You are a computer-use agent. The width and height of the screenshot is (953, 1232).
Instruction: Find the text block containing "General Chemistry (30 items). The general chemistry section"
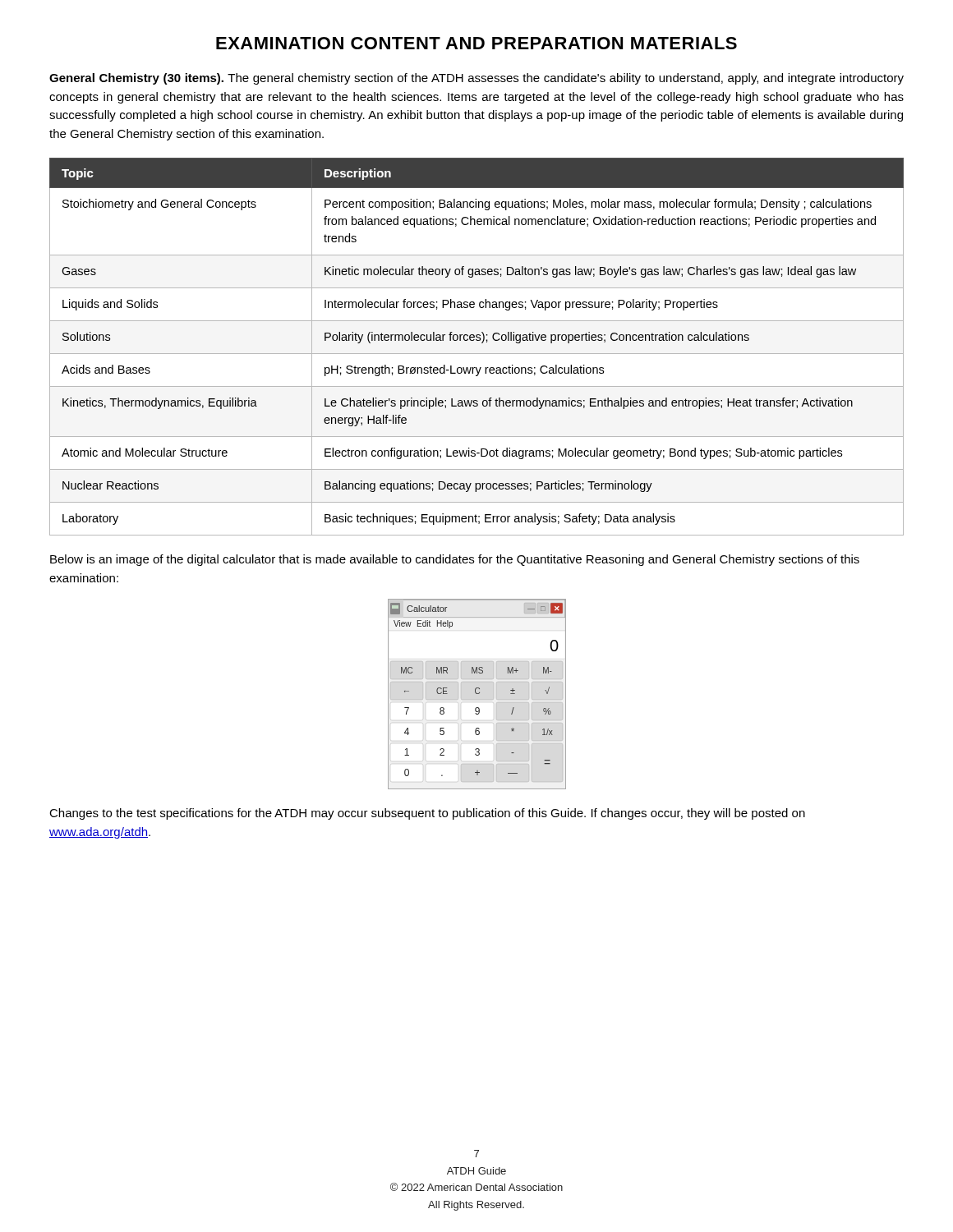click(476, 105)
